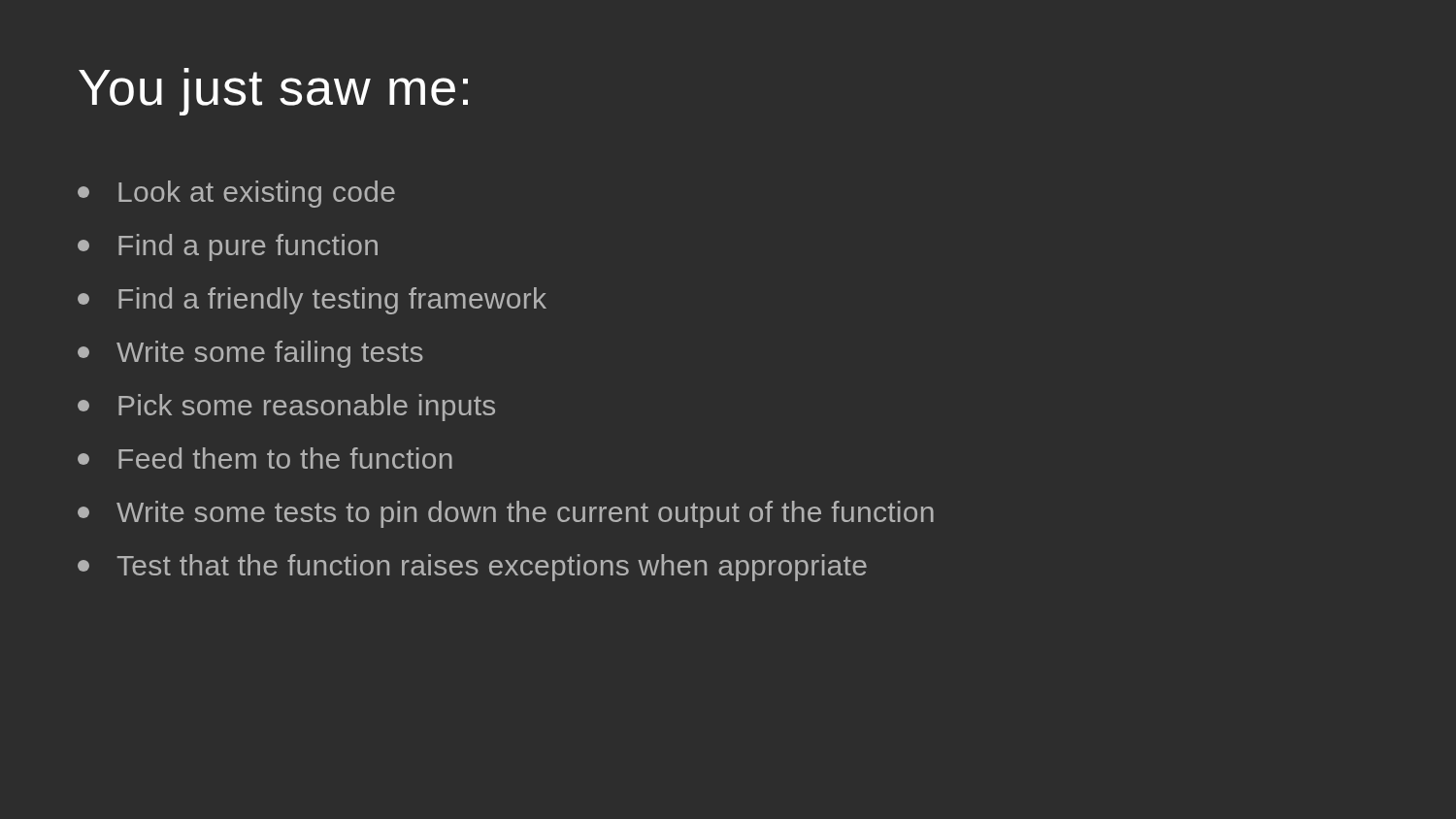This screenshot has height=819, width=1456.
Task: Find the text block starting "Write some failing tests"
Action: pos(251,352)
